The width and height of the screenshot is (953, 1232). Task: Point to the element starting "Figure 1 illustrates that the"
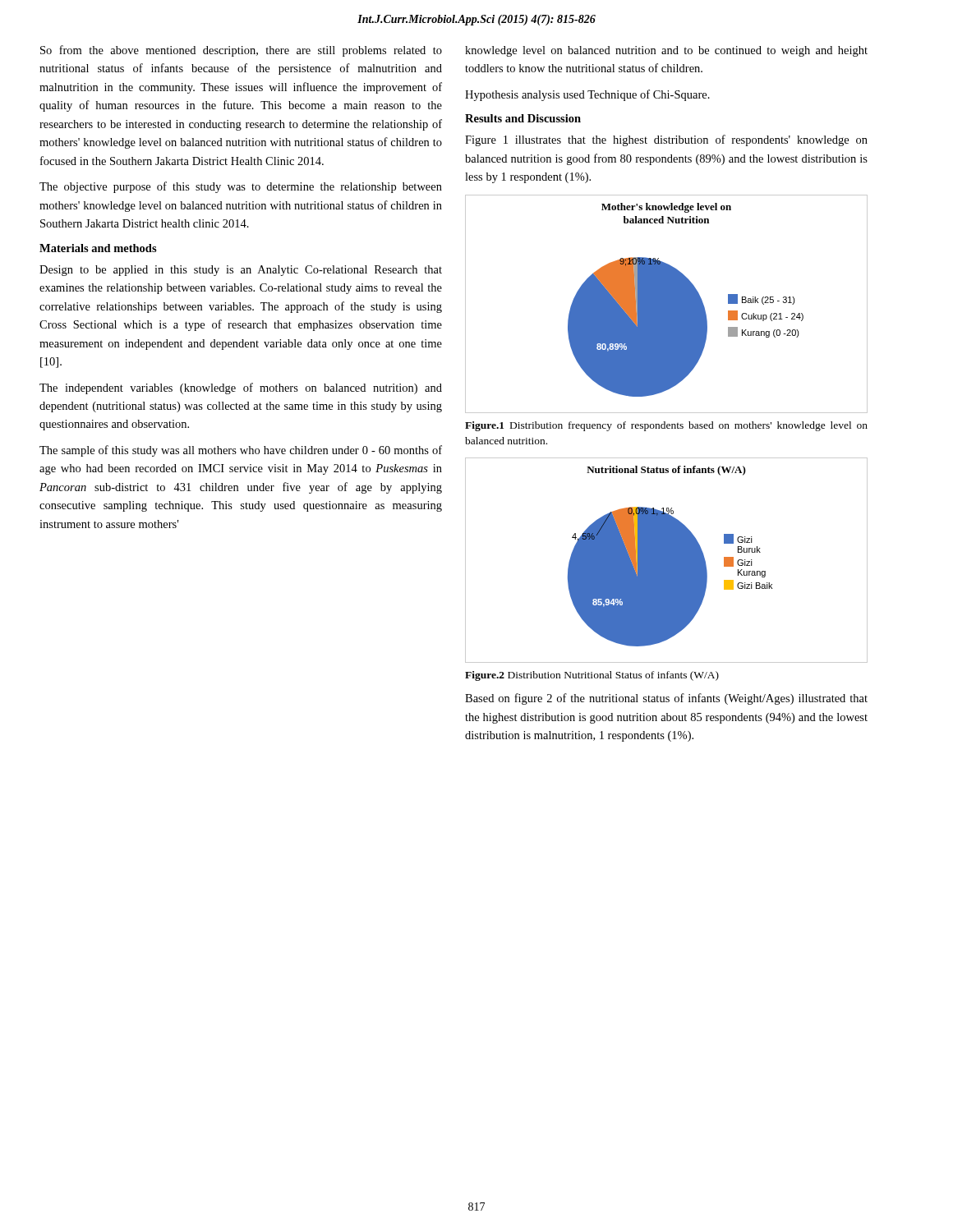point(666,159)
